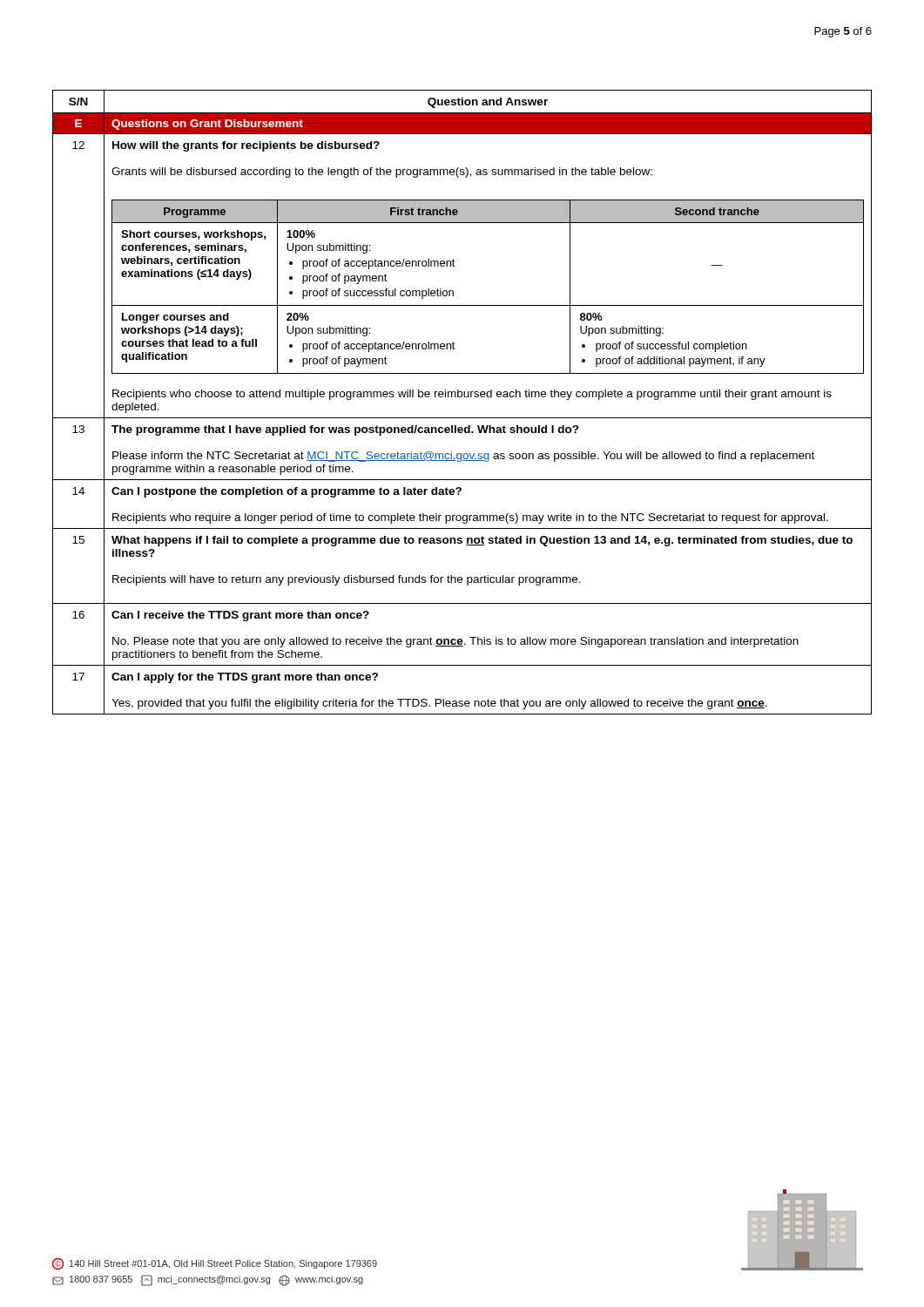Locate the illustration
Image resolution: width=924 pixels, height=1307 pixels.
[x=802, y=1234]
